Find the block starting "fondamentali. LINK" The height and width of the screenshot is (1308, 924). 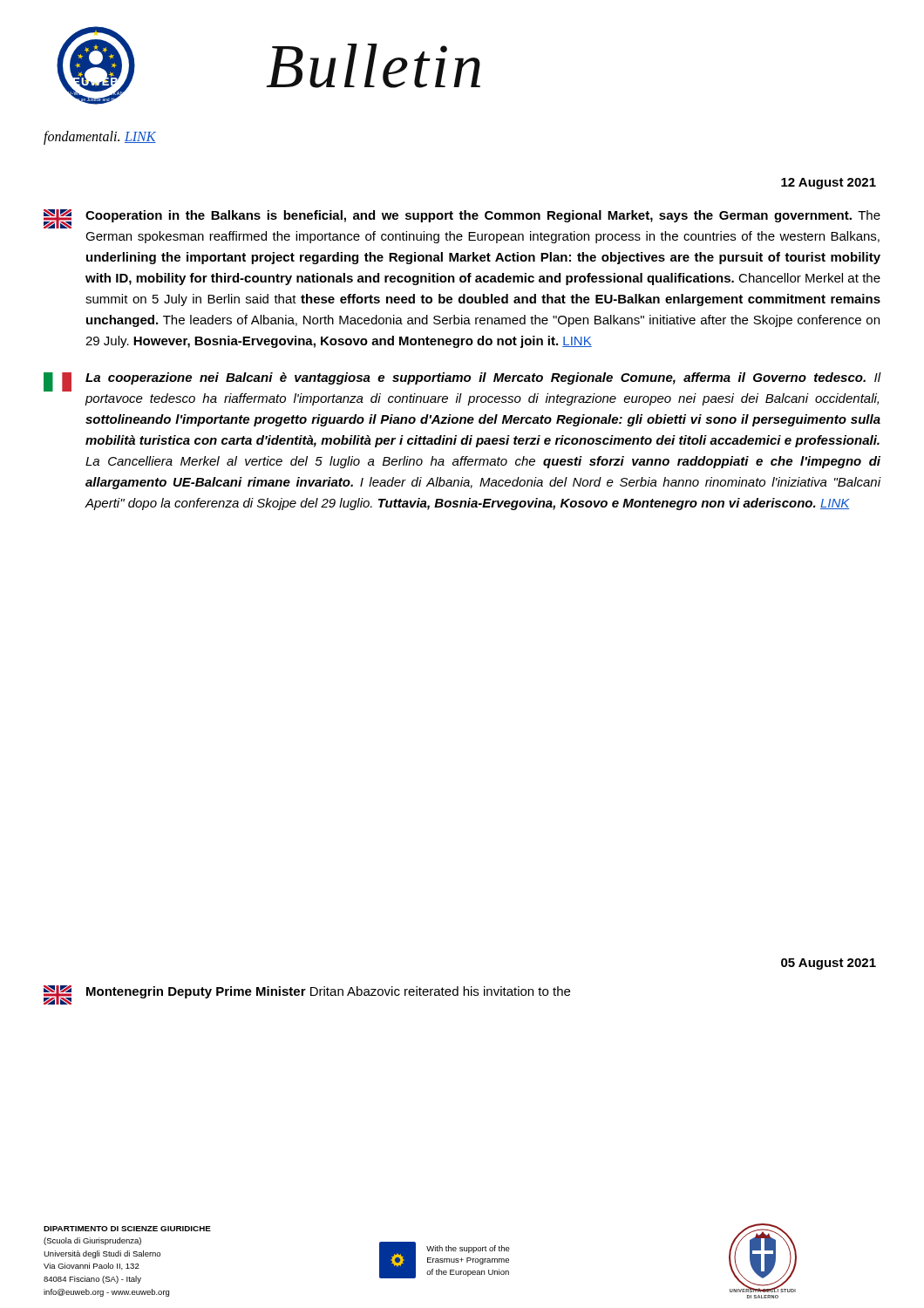pyautogui.click(x=100, y=136)
